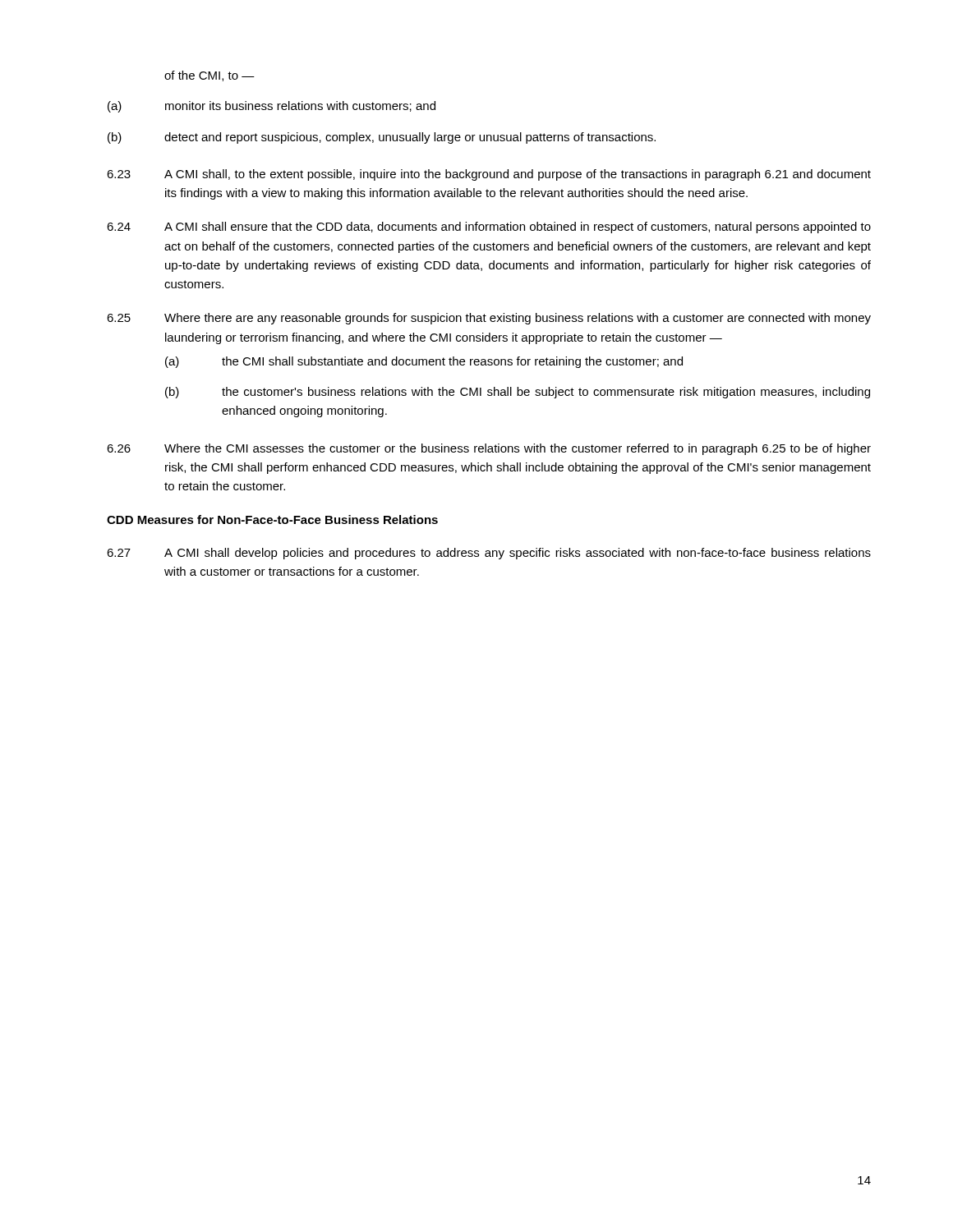The width and height of the screenshot is (953, 1232).
Task: Where is the section header that starts "CDD Measures for"?
Action: (273, 520)
